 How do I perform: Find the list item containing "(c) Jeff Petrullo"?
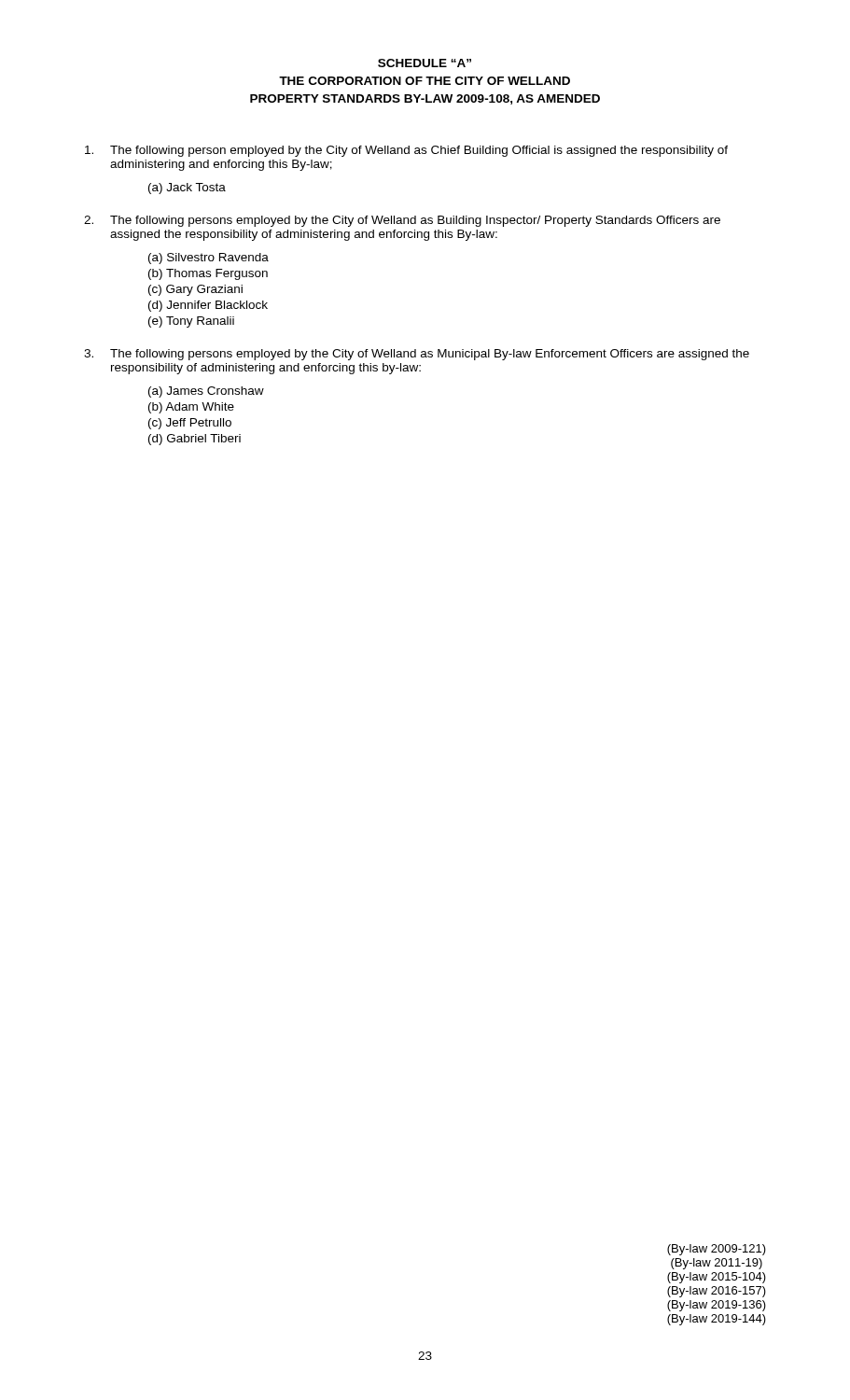(x=190, y=422)
